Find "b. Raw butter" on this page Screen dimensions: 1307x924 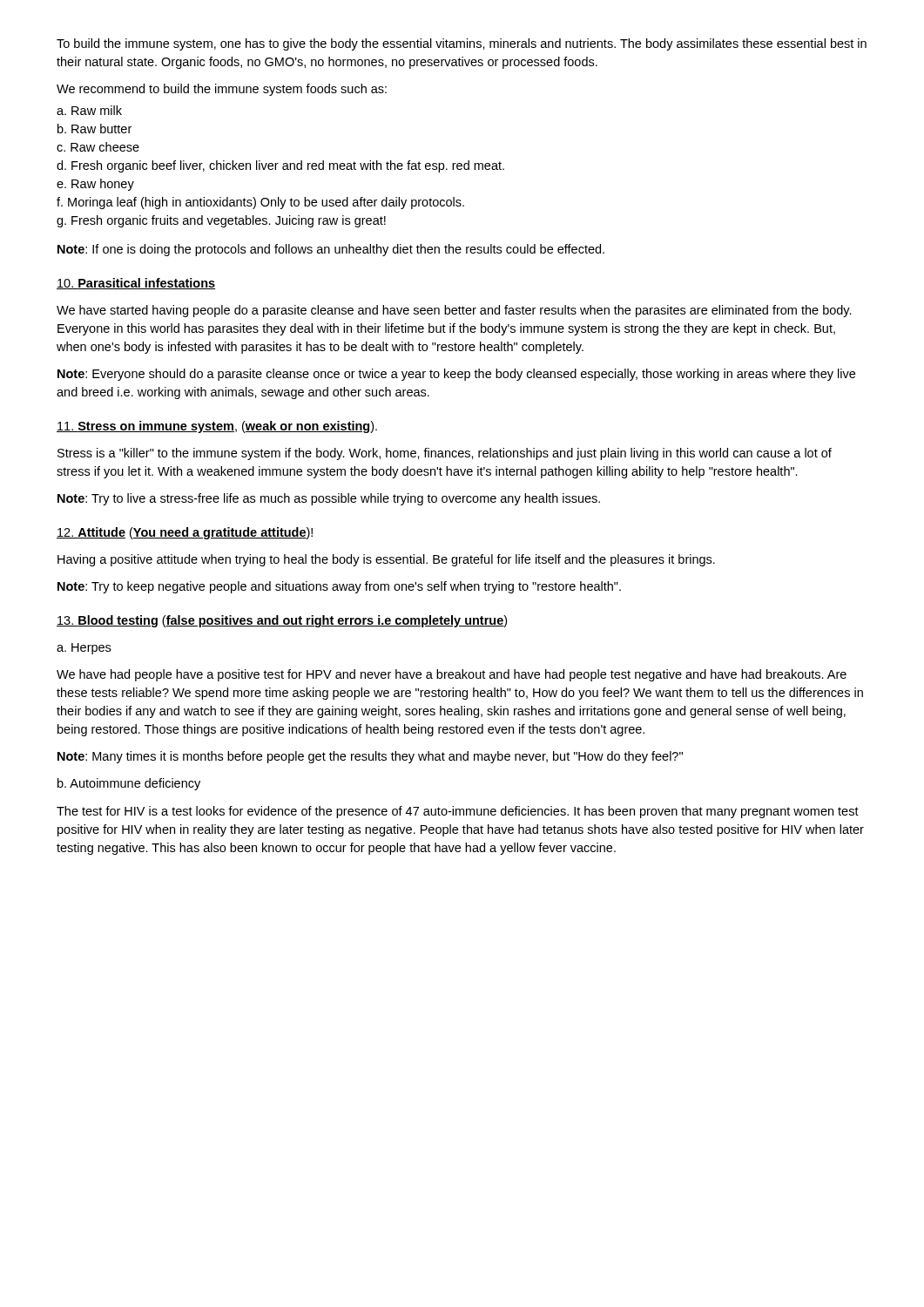coord(94,129)
